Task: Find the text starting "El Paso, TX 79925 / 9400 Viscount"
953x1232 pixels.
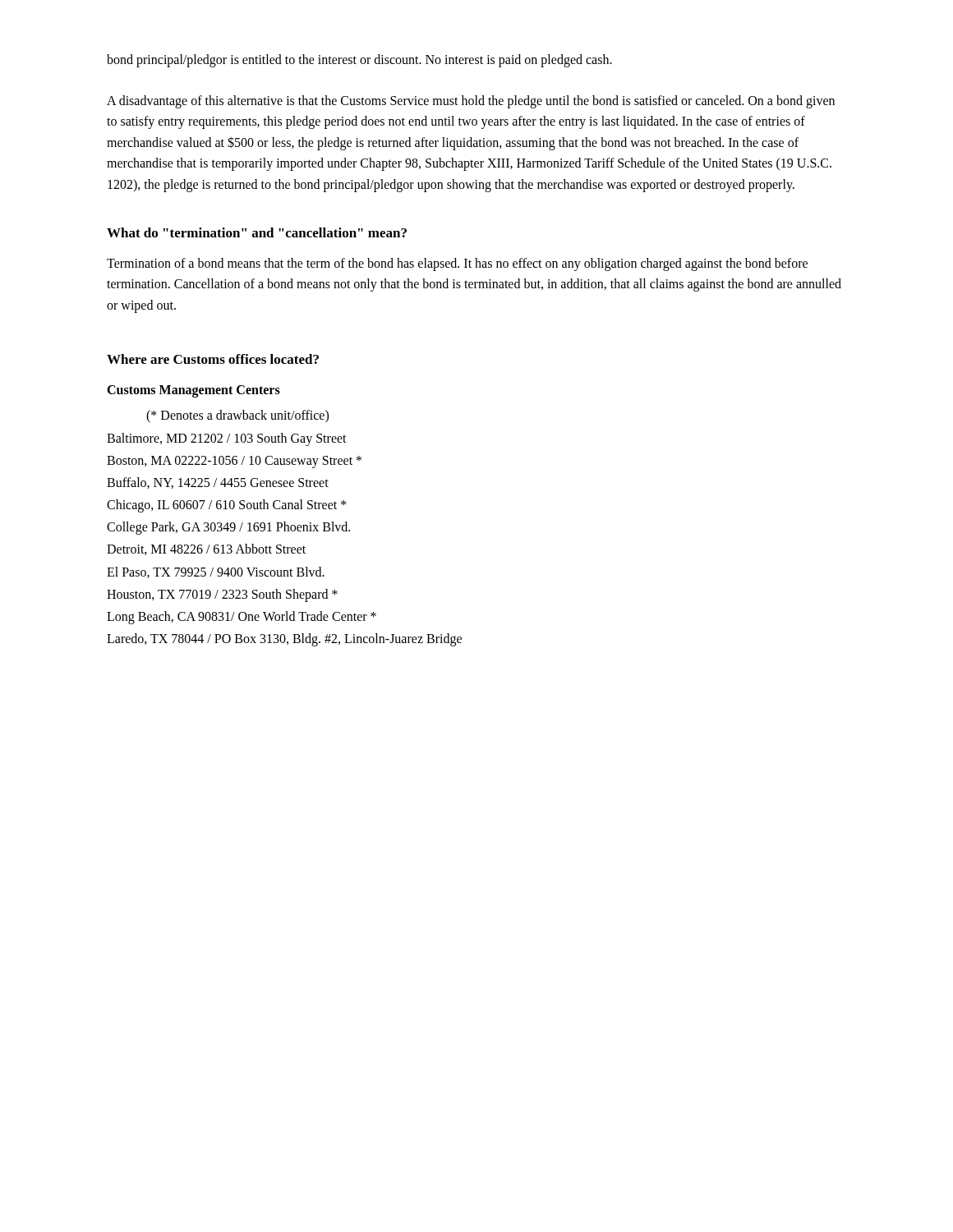Action: [x=216, y=572]
